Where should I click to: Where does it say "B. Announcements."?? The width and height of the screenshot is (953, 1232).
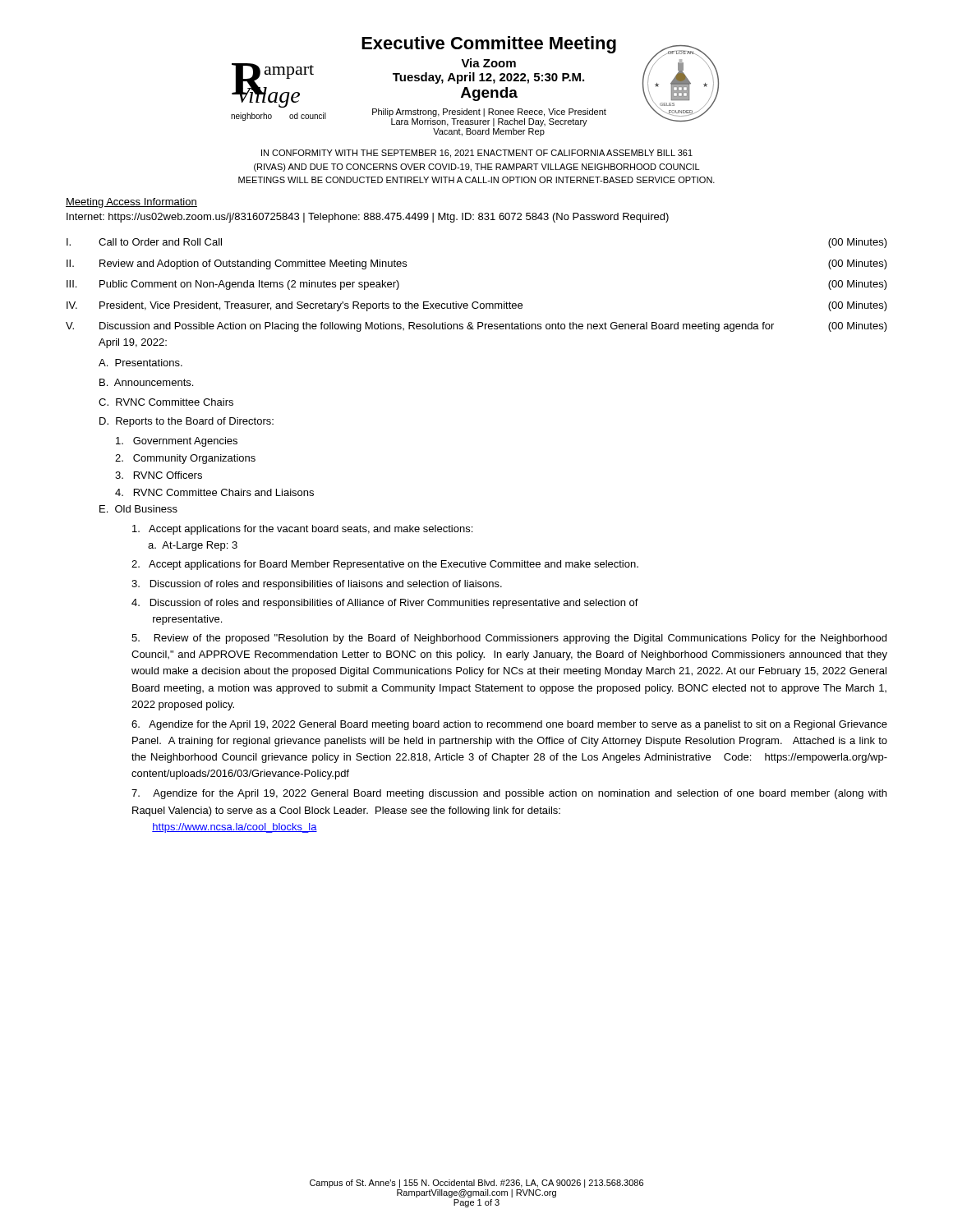[146, 382]
